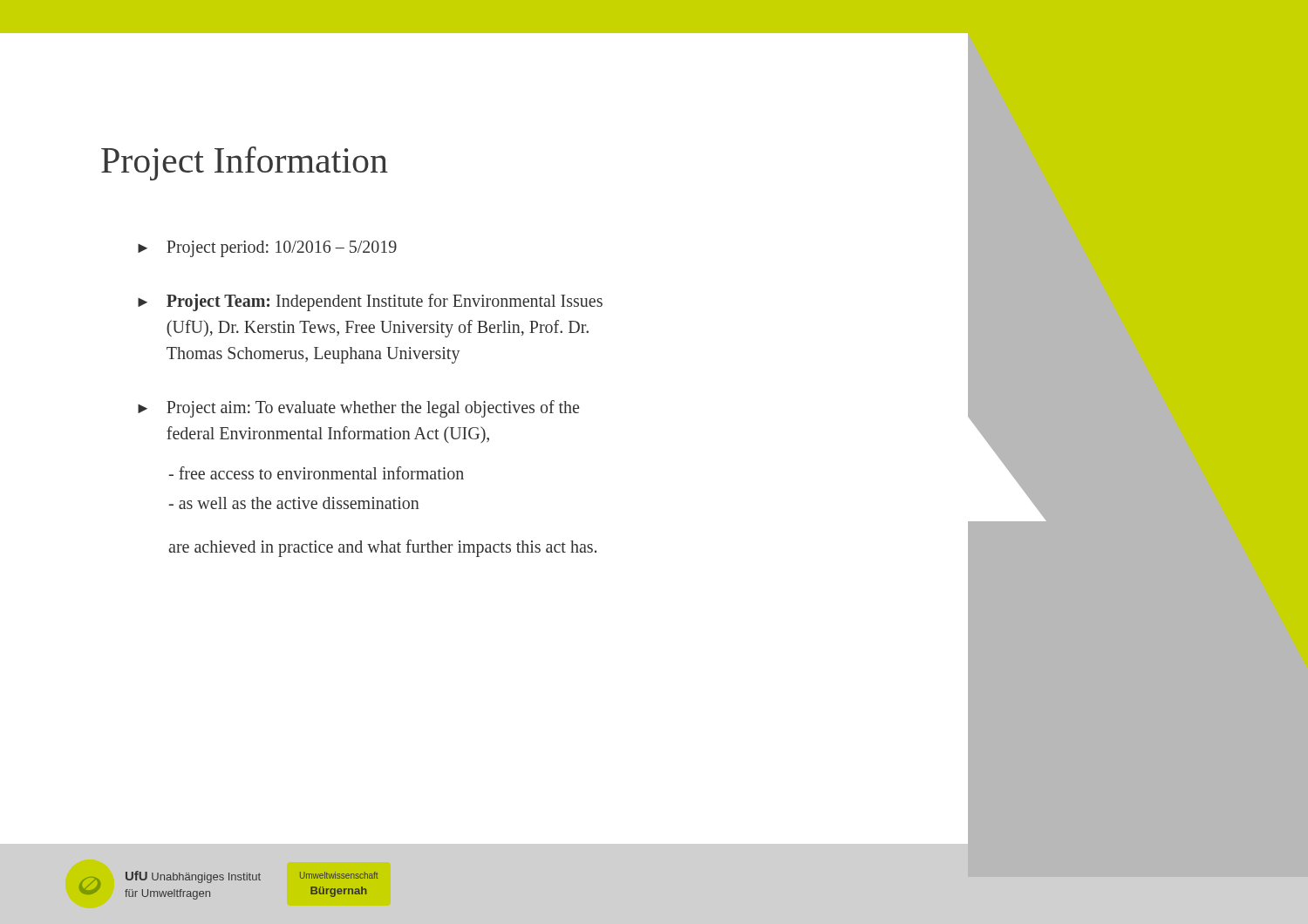Screen dimensions: 924x1308
Task: Locate the list item that says "► Project Team: Independent Institute for Environmental Issues"
Action: pos(484,327)
